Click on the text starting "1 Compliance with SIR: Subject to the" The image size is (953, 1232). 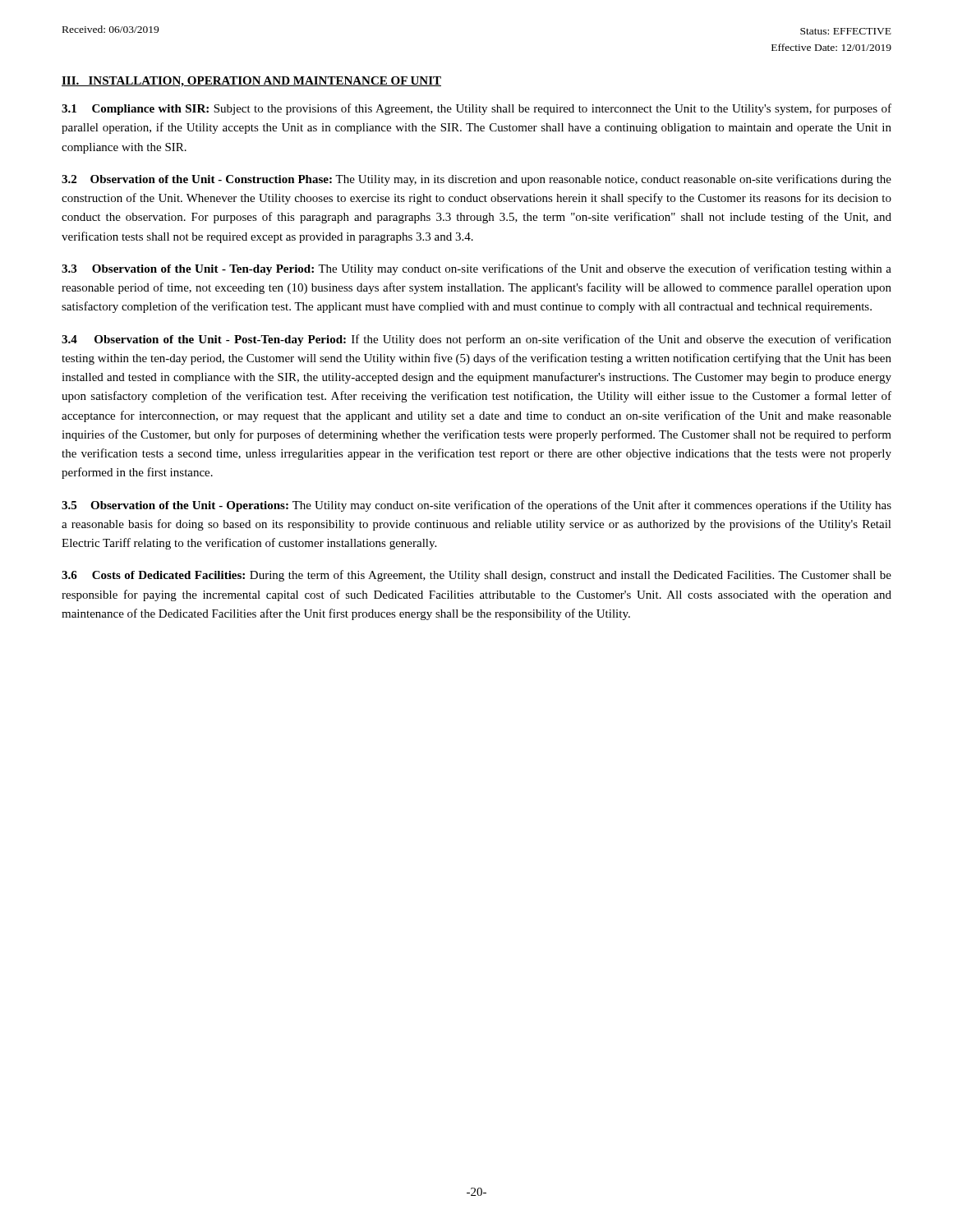[476, 128]
